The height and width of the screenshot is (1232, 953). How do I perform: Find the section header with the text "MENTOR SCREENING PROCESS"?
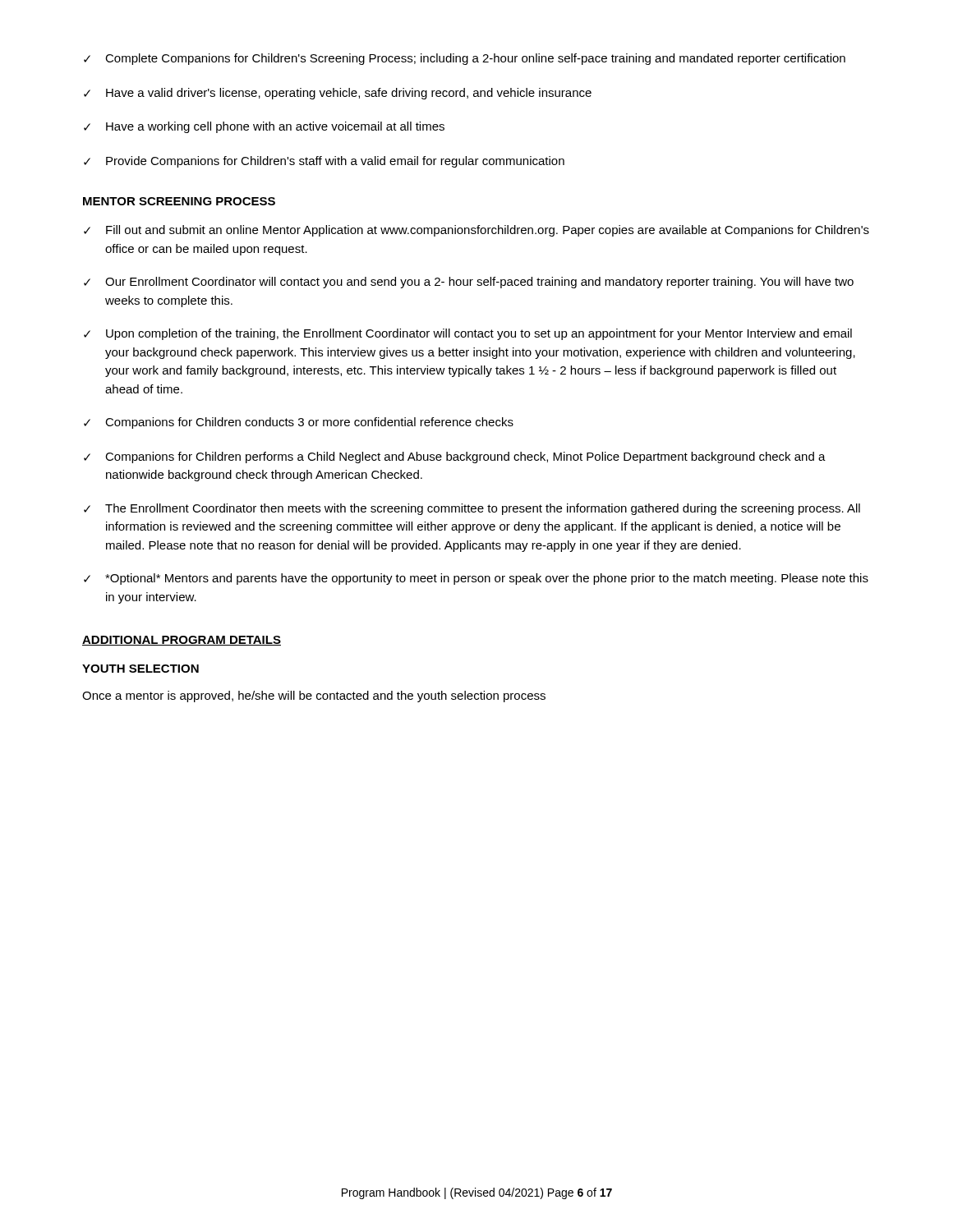(179, 201)
